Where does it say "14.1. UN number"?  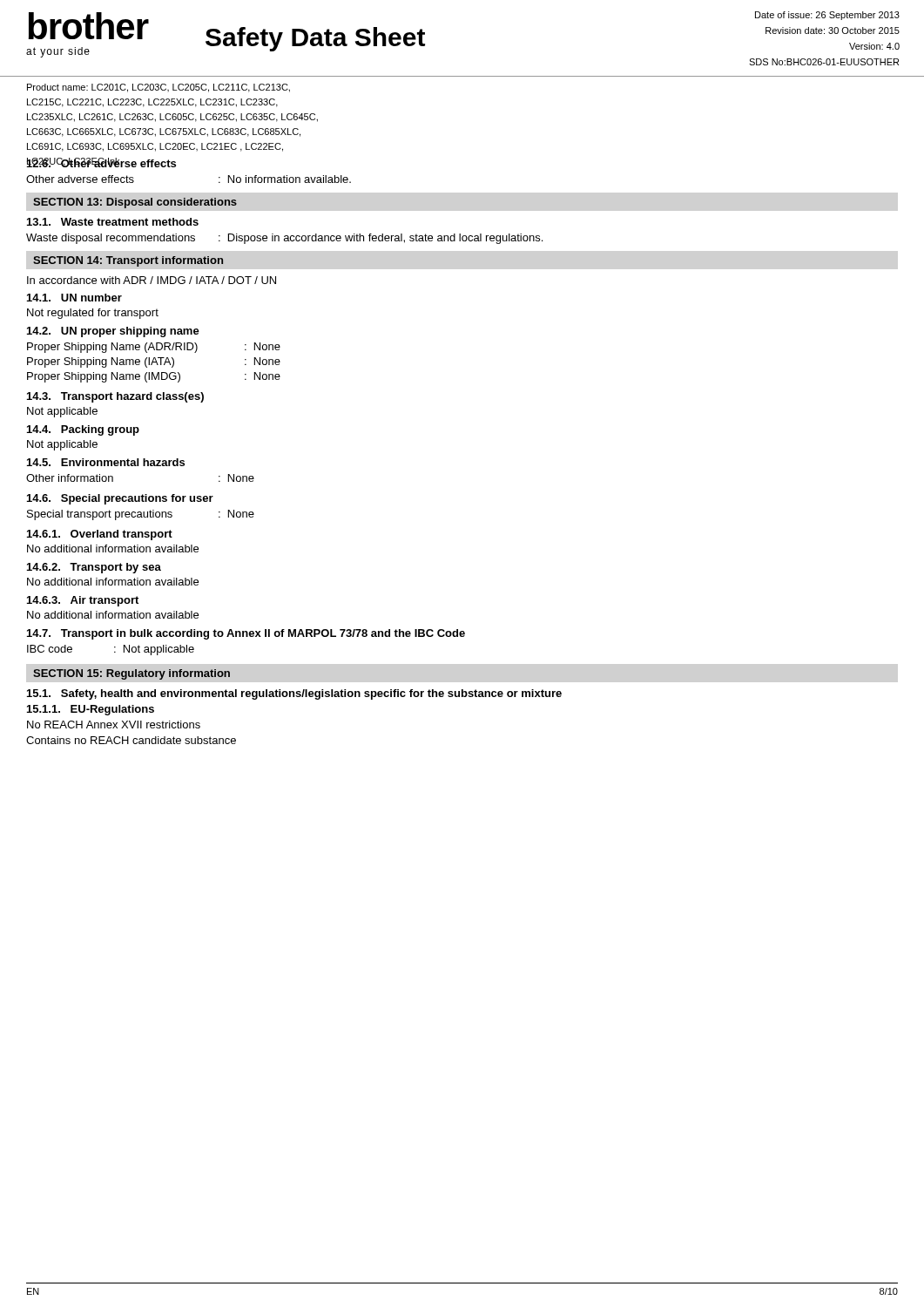pyautogui.click(x=74, y=298)
